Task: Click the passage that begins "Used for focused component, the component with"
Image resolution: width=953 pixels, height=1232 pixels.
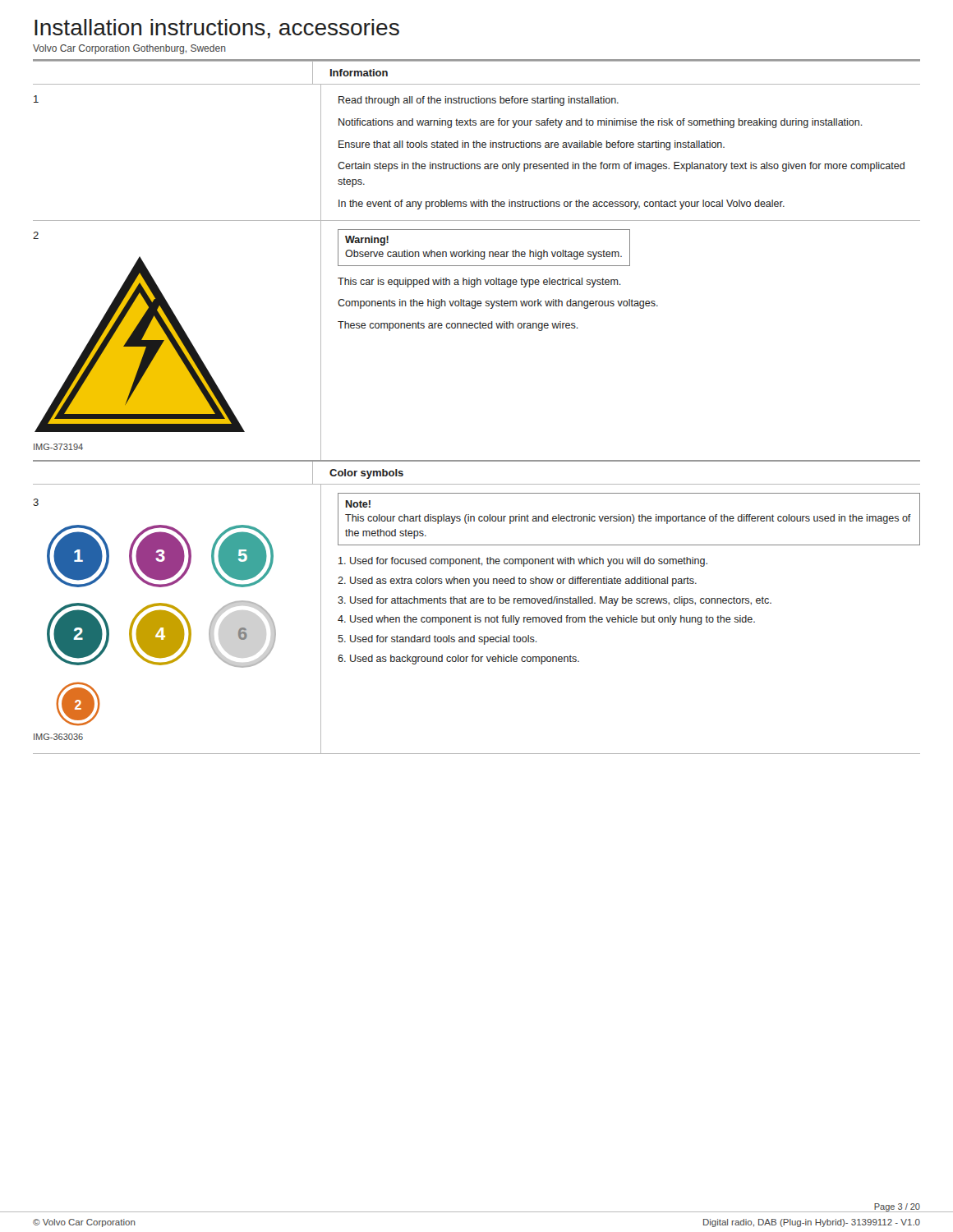Action: tap(523, 561)
